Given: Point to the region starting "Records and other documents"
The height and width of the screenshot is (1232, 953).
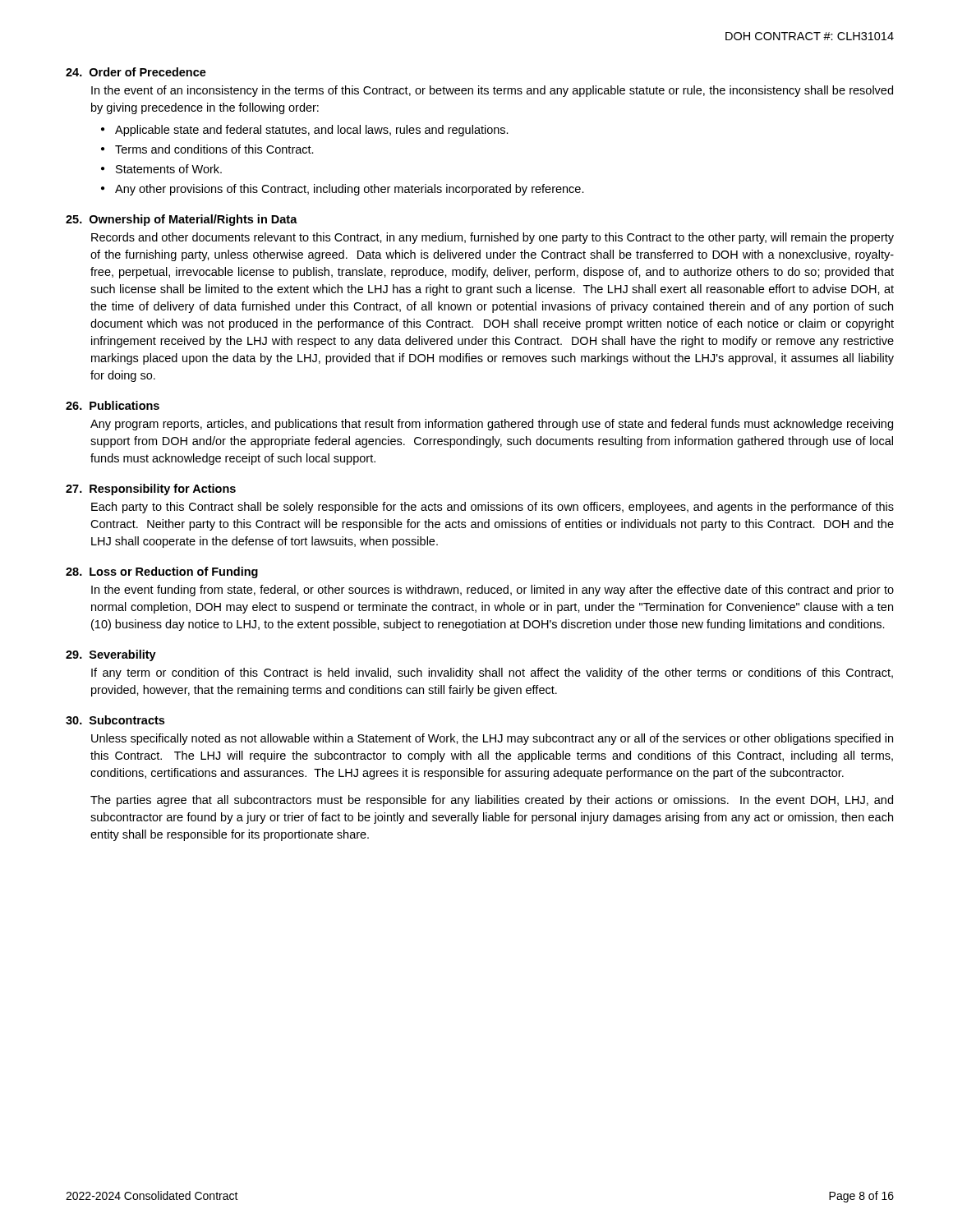Looking at the screenshot, I should 492,306.
